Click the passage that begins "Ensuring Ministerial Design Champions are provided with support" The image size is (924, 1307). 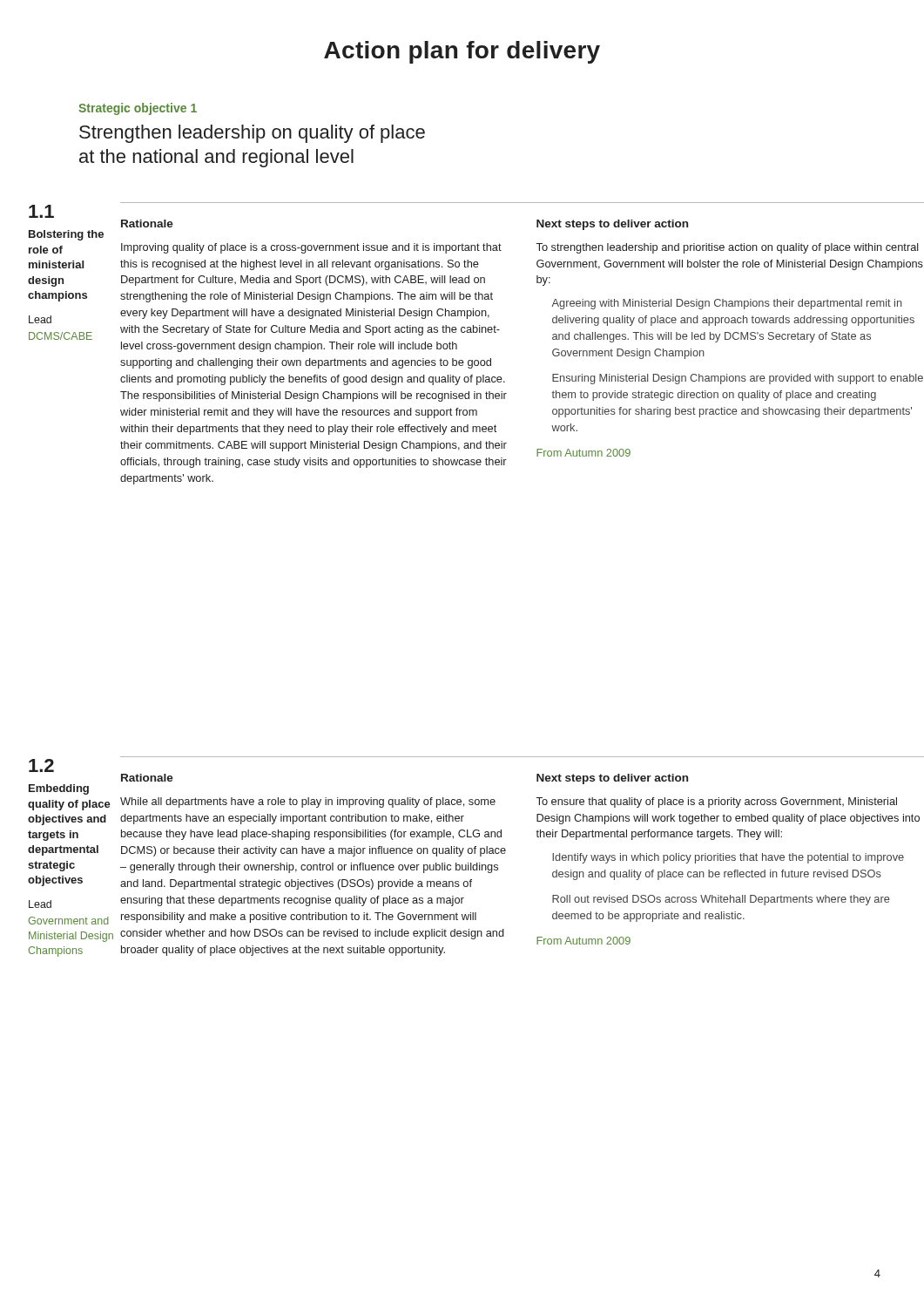pyautogui.click(x=738, y=403)
